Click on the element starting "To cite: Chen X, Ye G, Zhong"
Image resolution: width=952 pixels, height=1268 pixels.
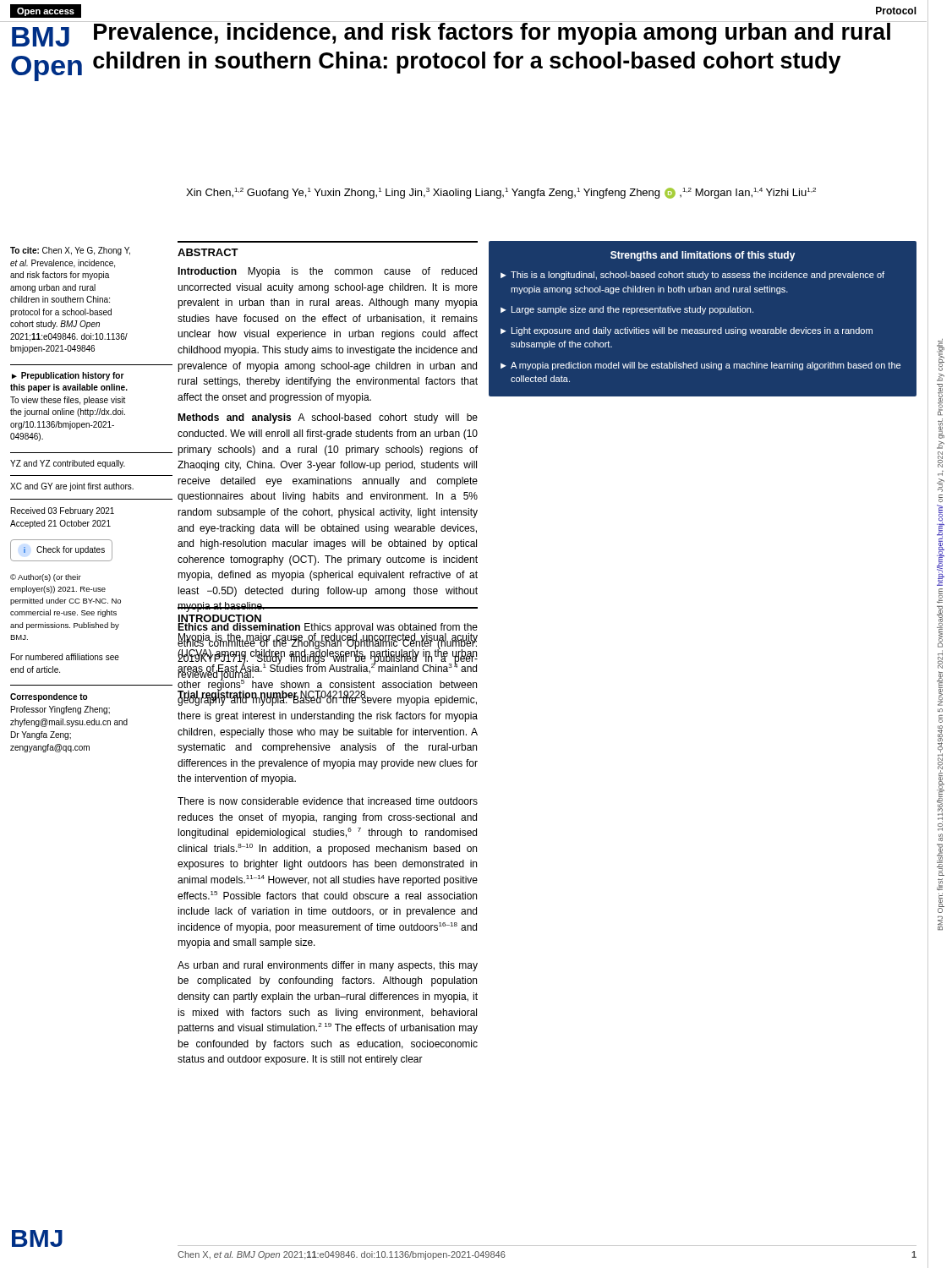[71, 300]
